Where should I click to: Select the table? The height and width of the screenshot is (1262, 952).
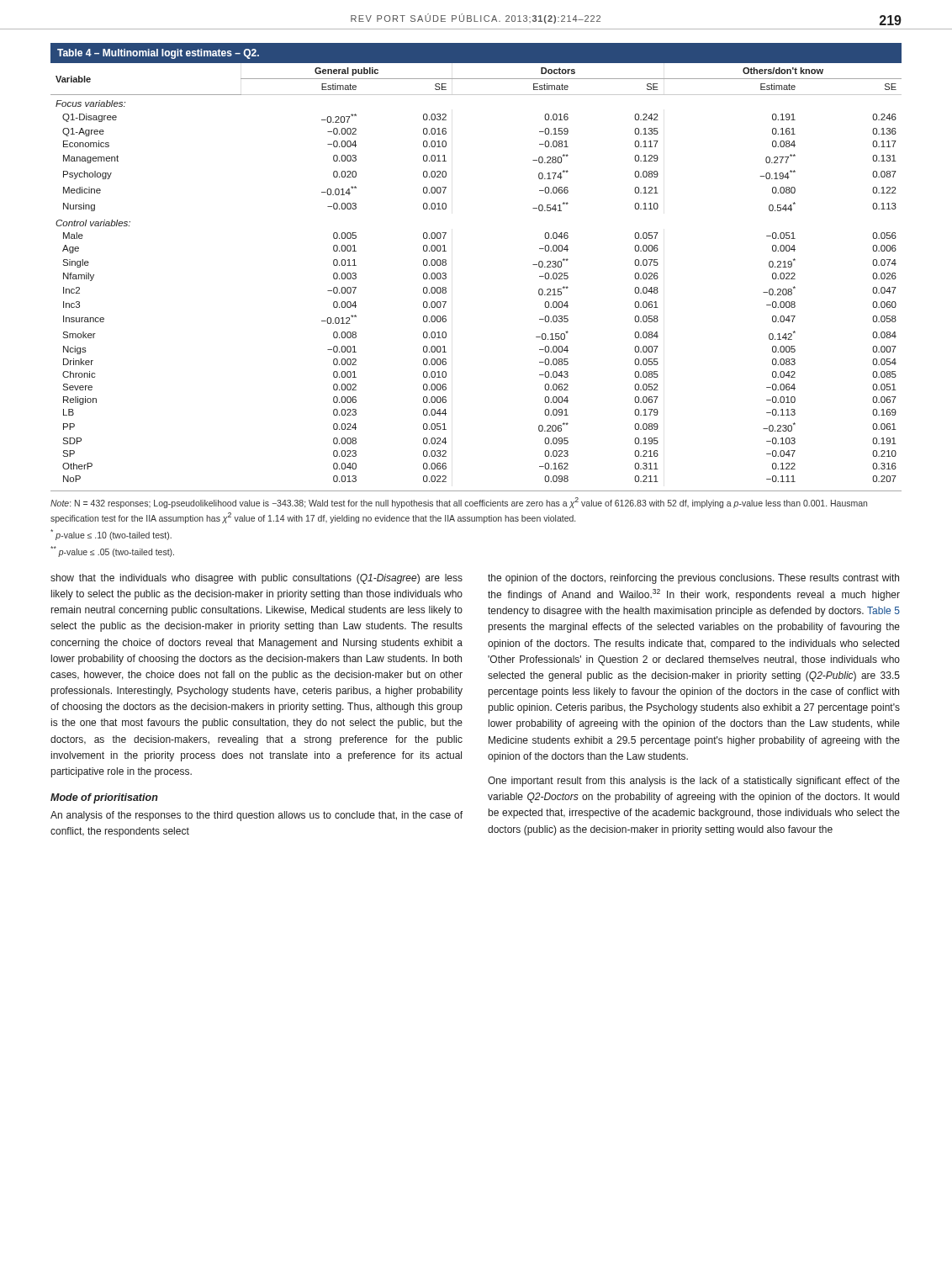tap(476, 301)
